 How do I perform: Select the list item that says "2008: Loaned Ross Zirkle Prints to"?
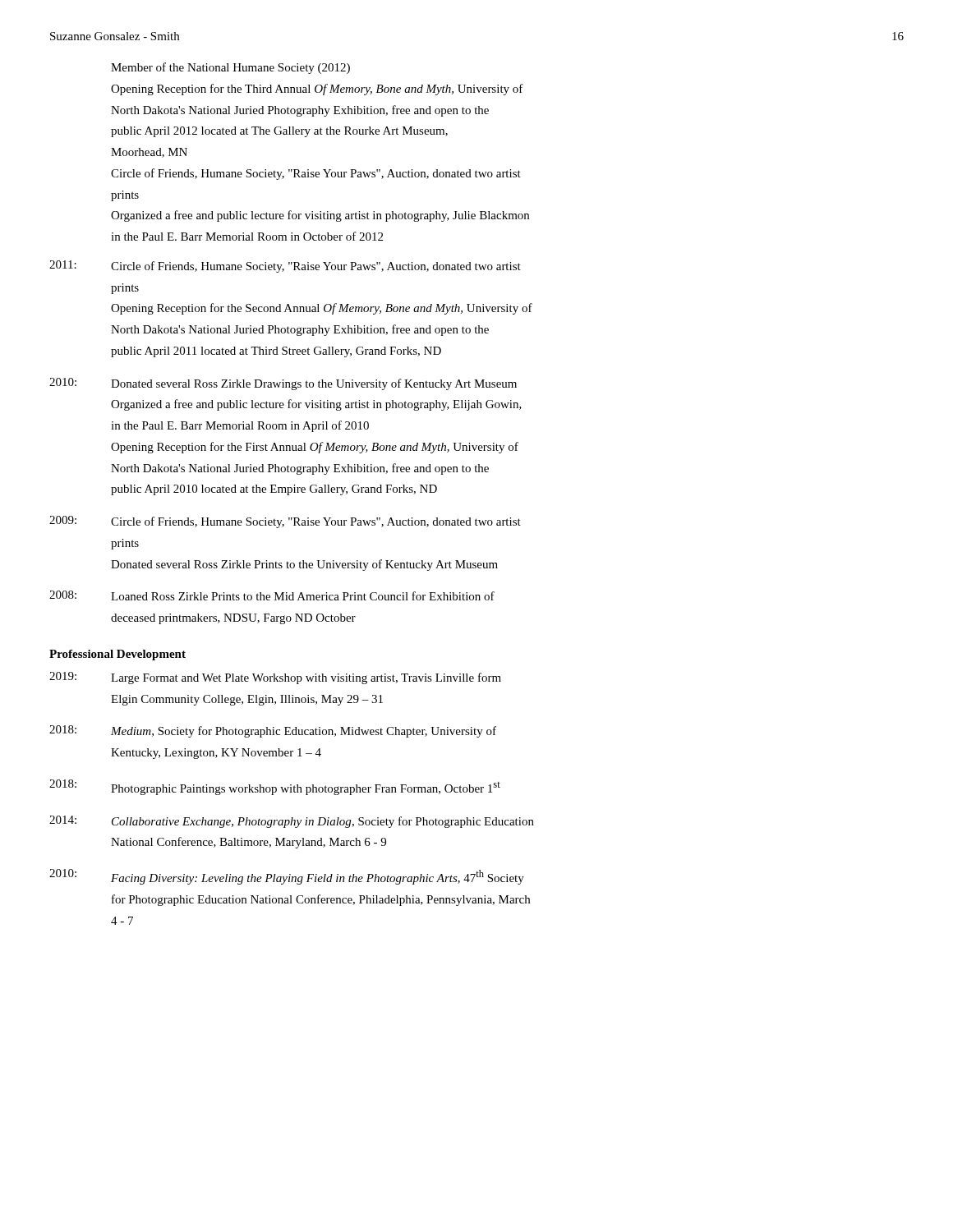click(x=476, y=609)
